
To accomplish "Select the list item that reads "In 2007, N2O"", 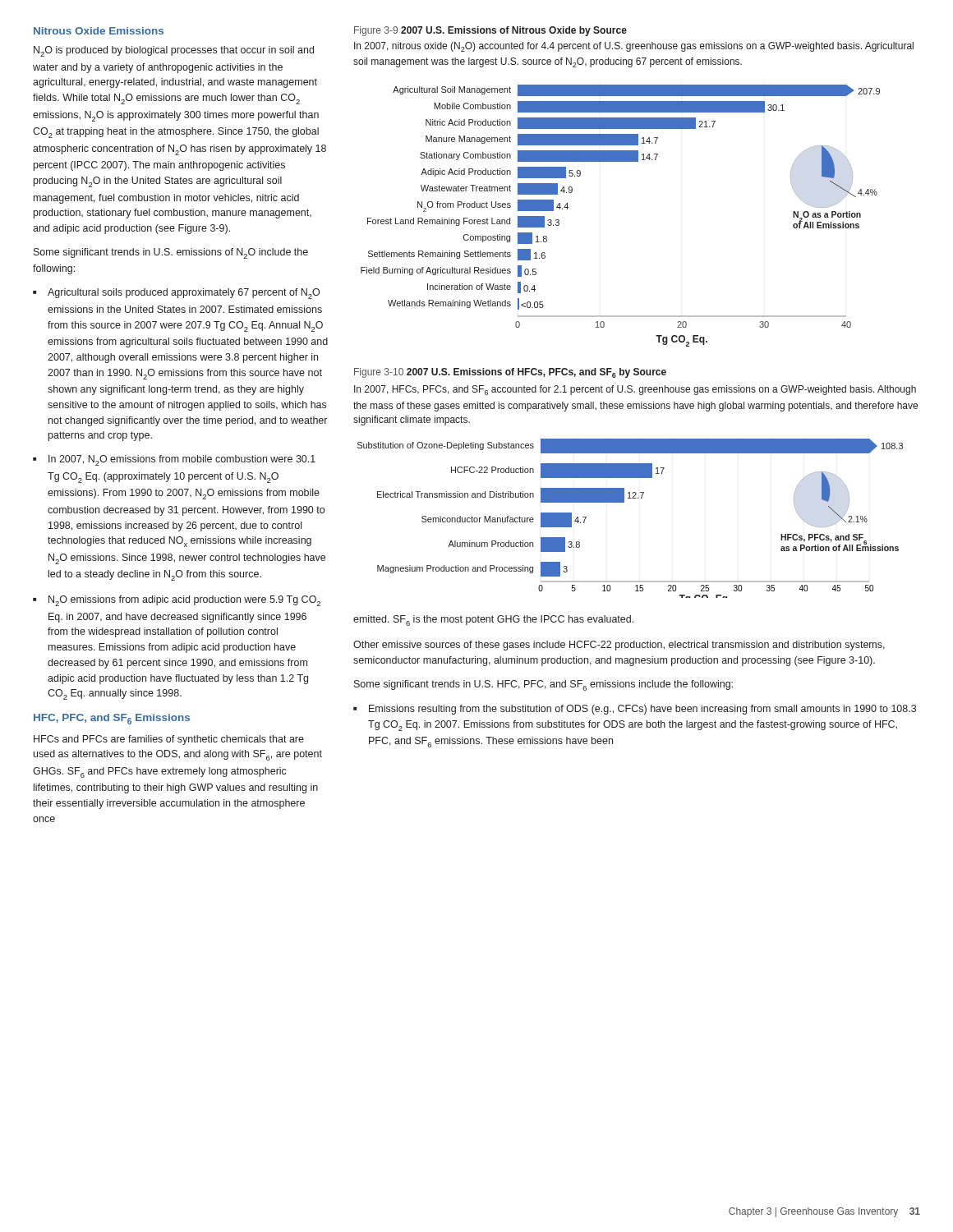I will coord(187,518).
